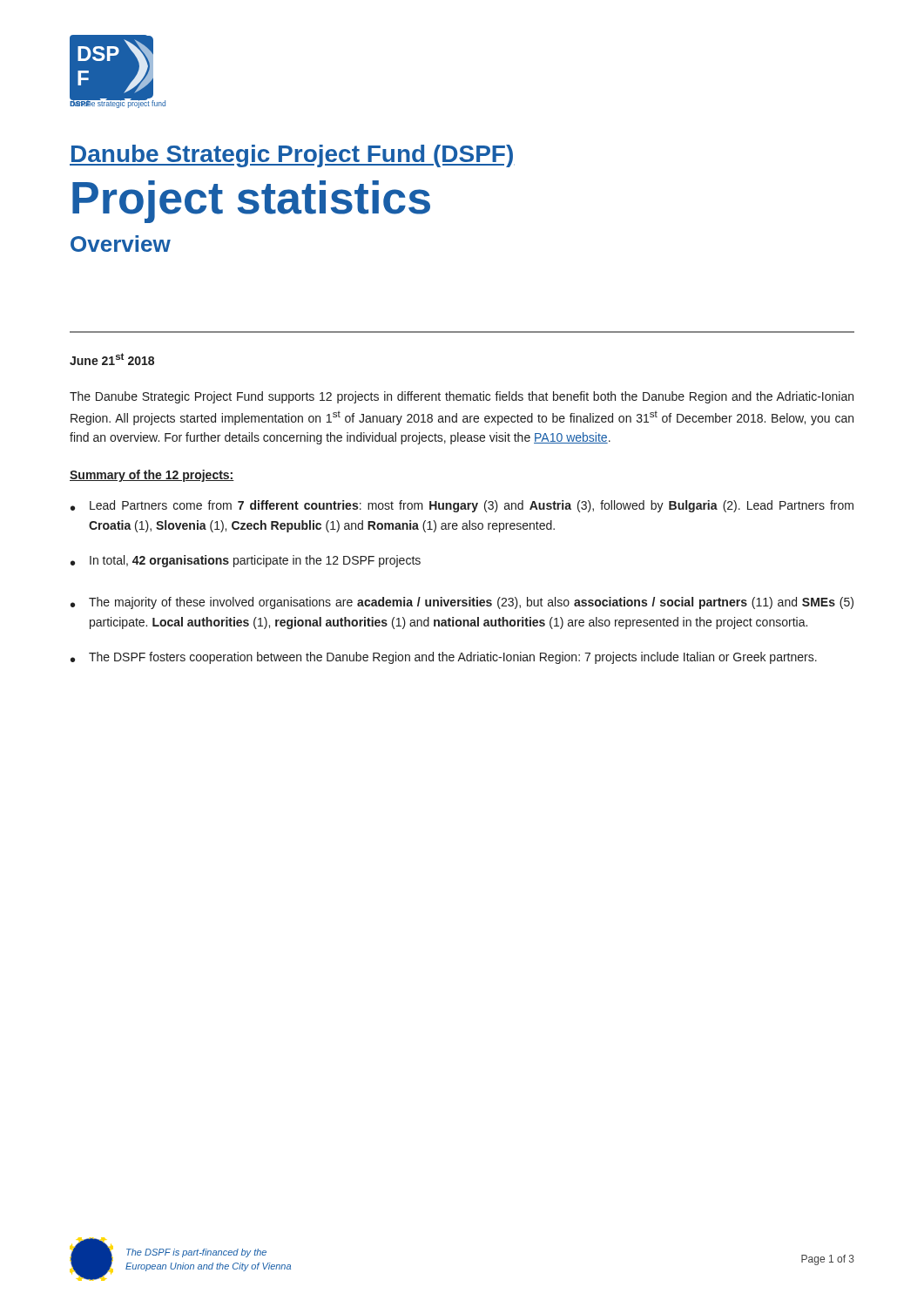Select the list item that reads "• The majority of these"
Viewport: 924px width, 1307px height.
462,612
